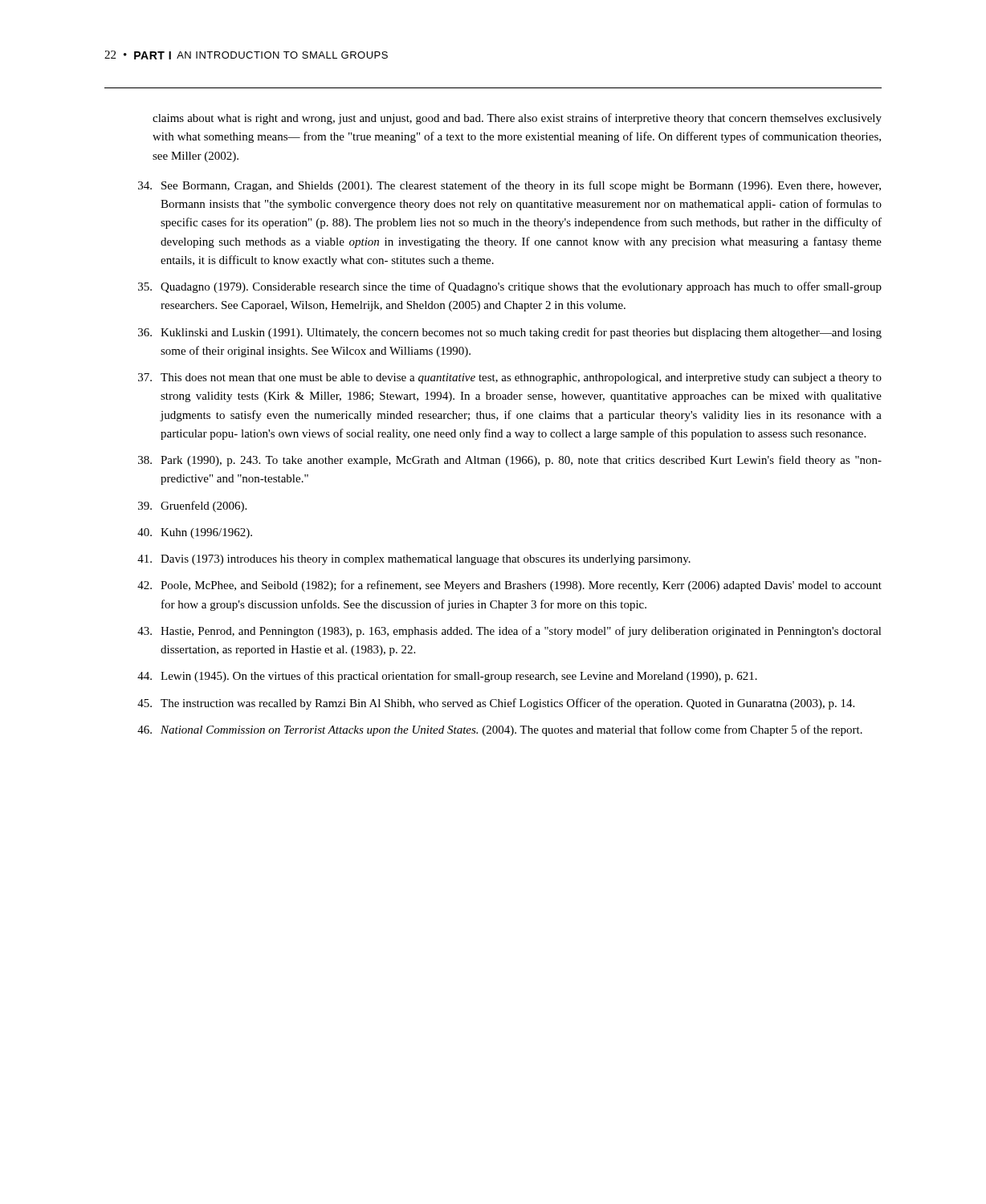Point to the block starting "46. National Commission on Terrorist"
The height and width of the screenshot is (1204, 986).
click(x=493, y=730)
